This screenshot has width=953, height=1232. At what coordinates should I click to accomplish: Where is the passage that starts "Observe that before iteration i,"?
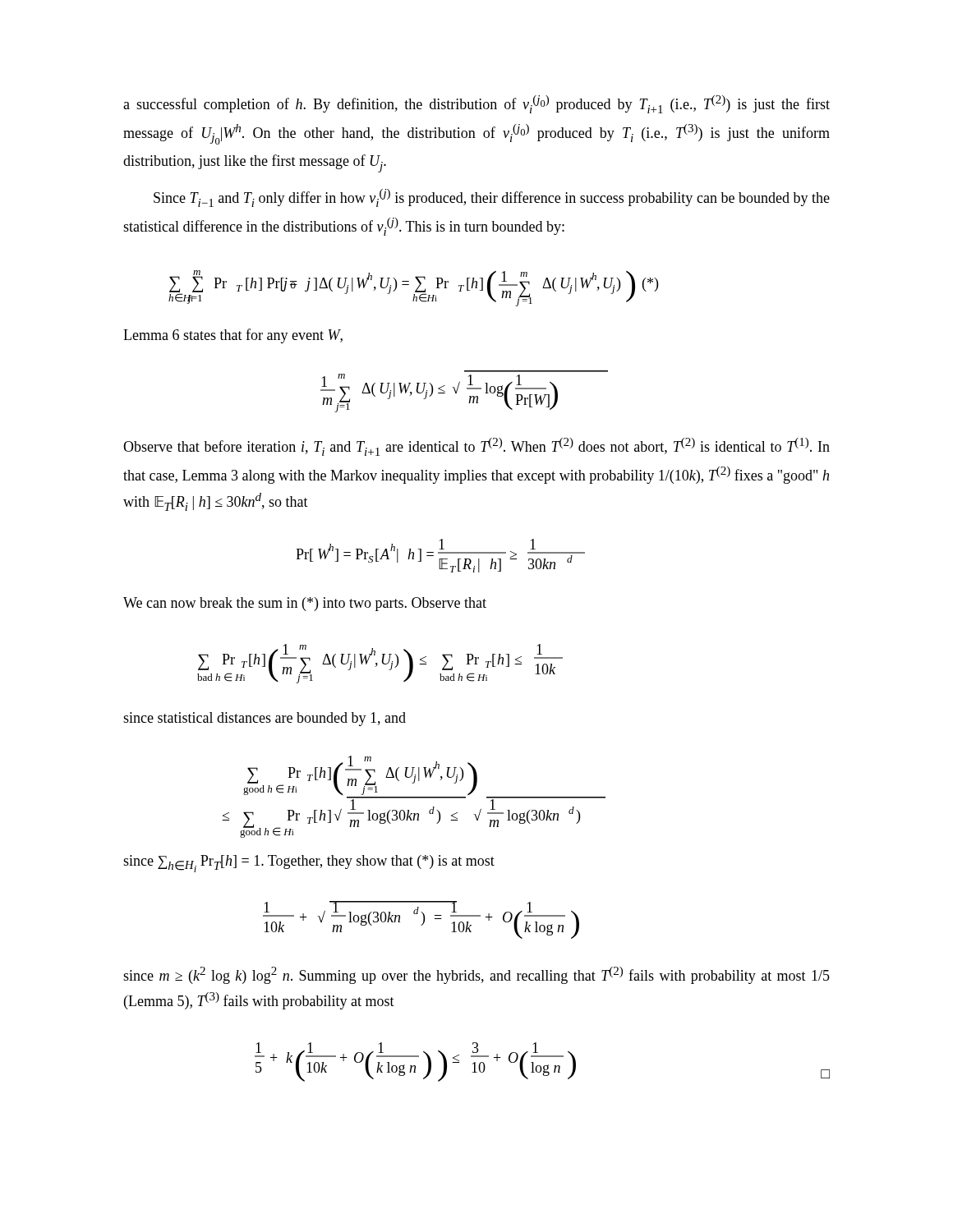[476, 474]
